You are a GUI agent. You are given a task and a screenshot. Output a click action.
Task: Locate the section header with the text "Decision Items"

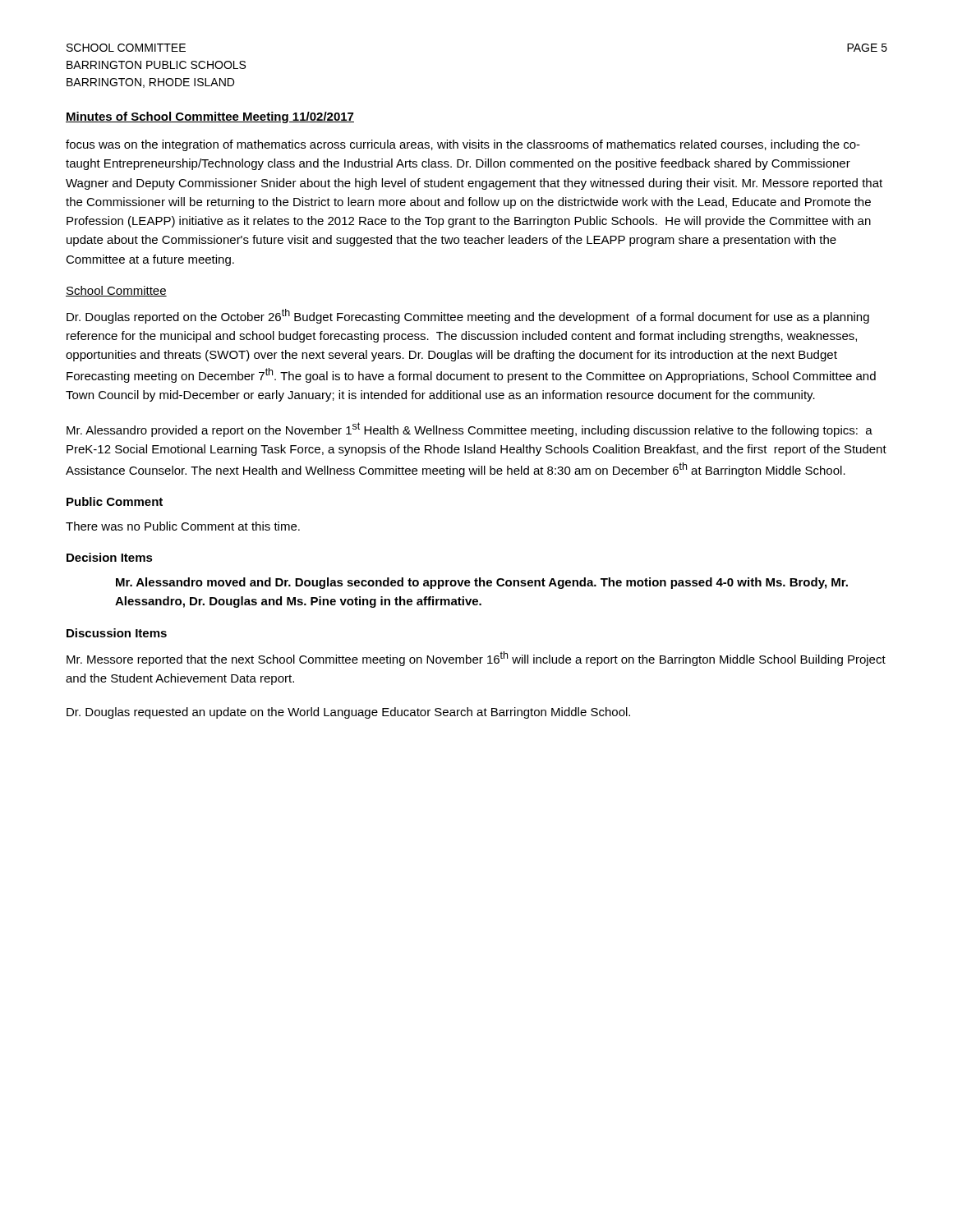109,557
